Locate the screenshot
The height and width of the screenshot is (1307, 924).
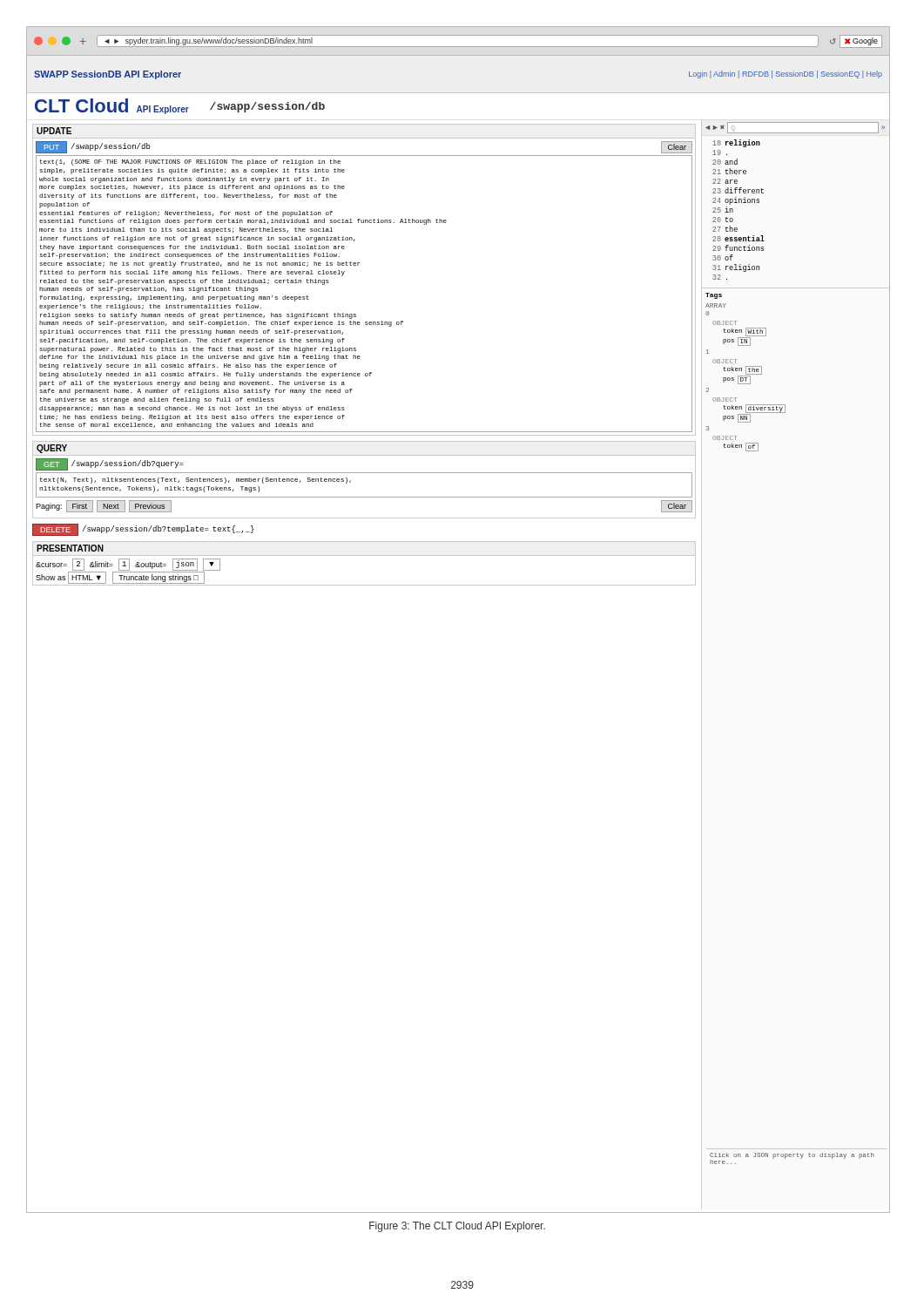point(458,620)
